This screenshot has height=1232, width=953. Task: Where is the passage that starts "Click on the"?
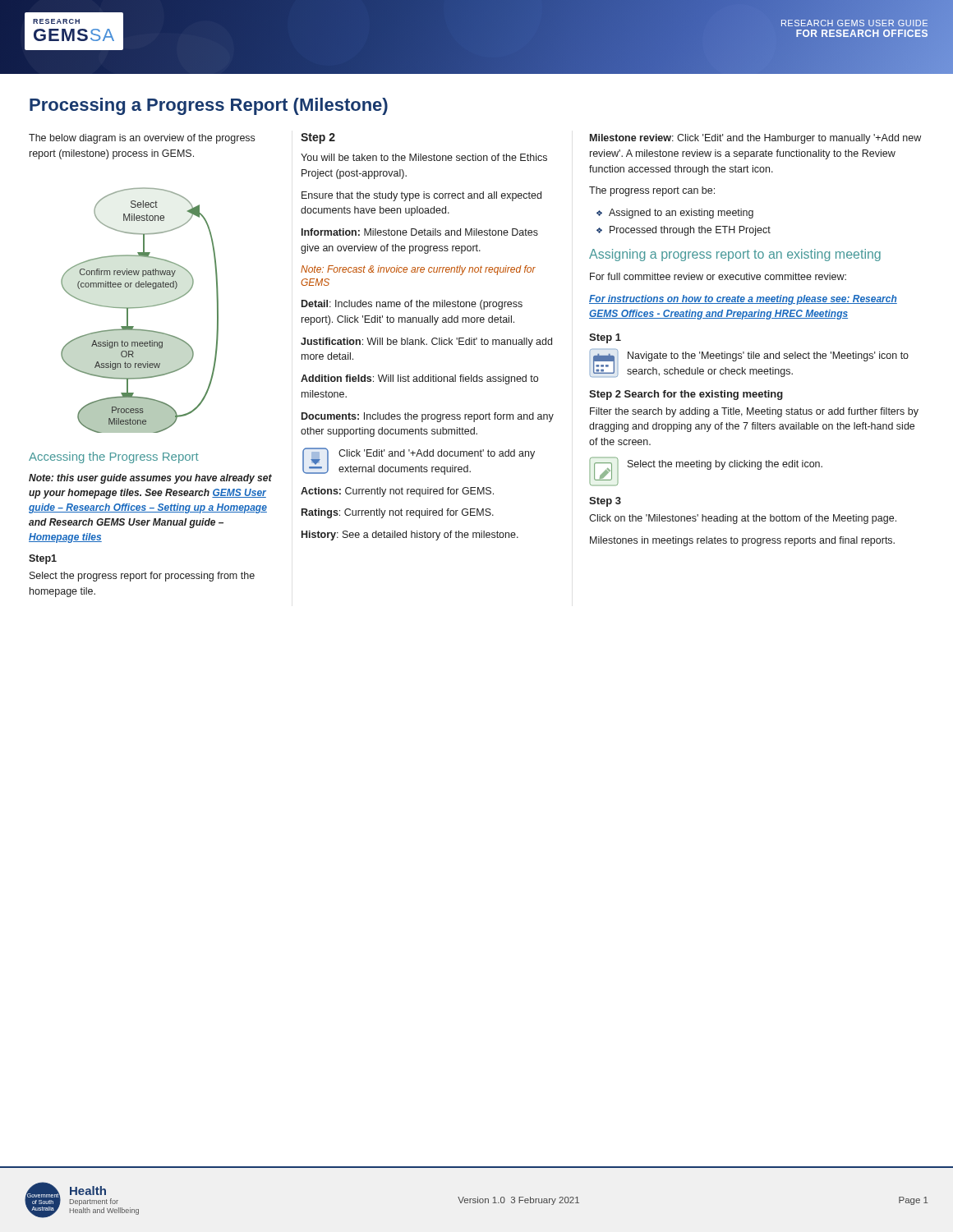pos(743,518)
